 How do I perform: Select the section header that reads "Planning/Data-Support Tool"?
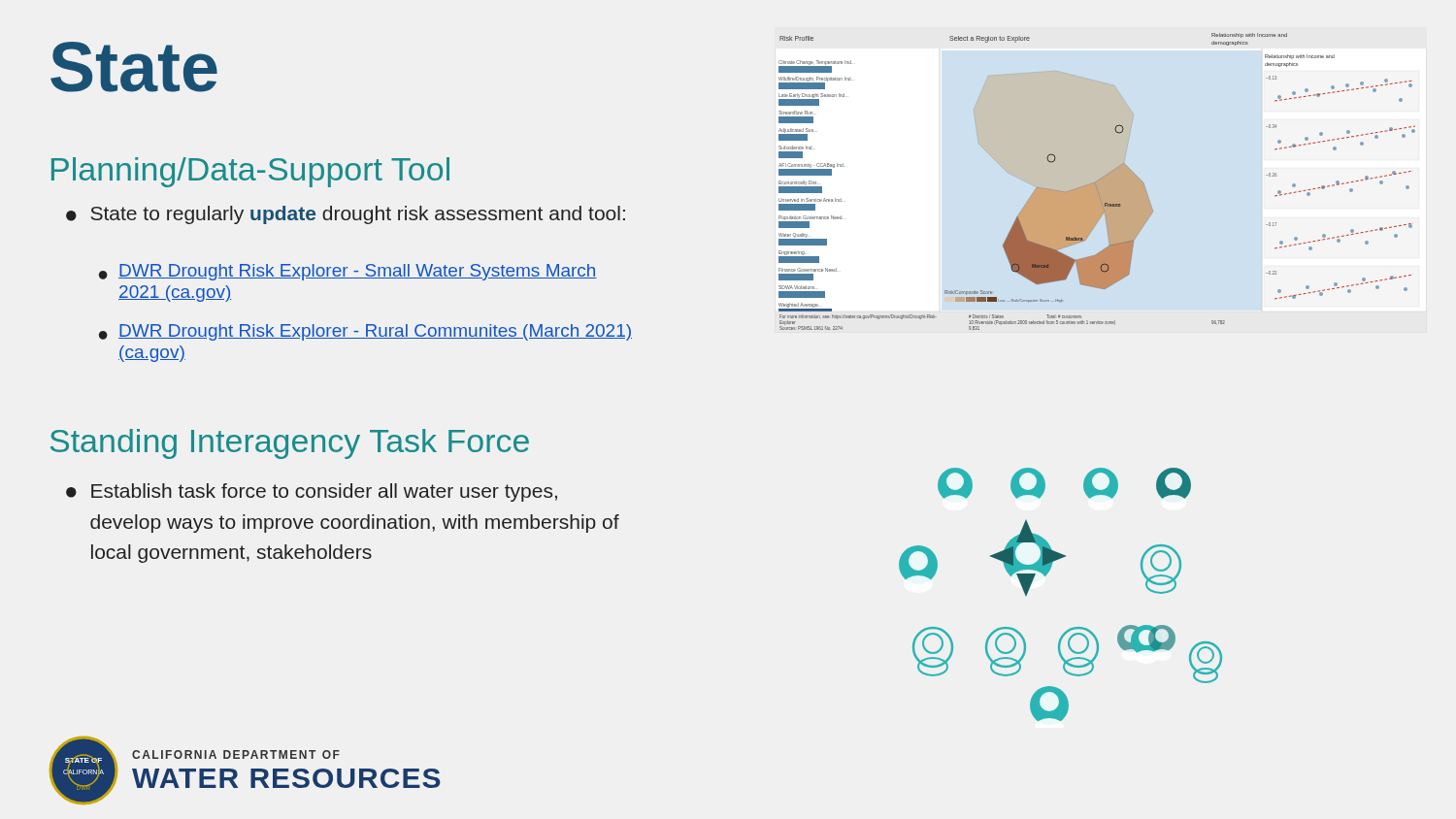(250, 169)
